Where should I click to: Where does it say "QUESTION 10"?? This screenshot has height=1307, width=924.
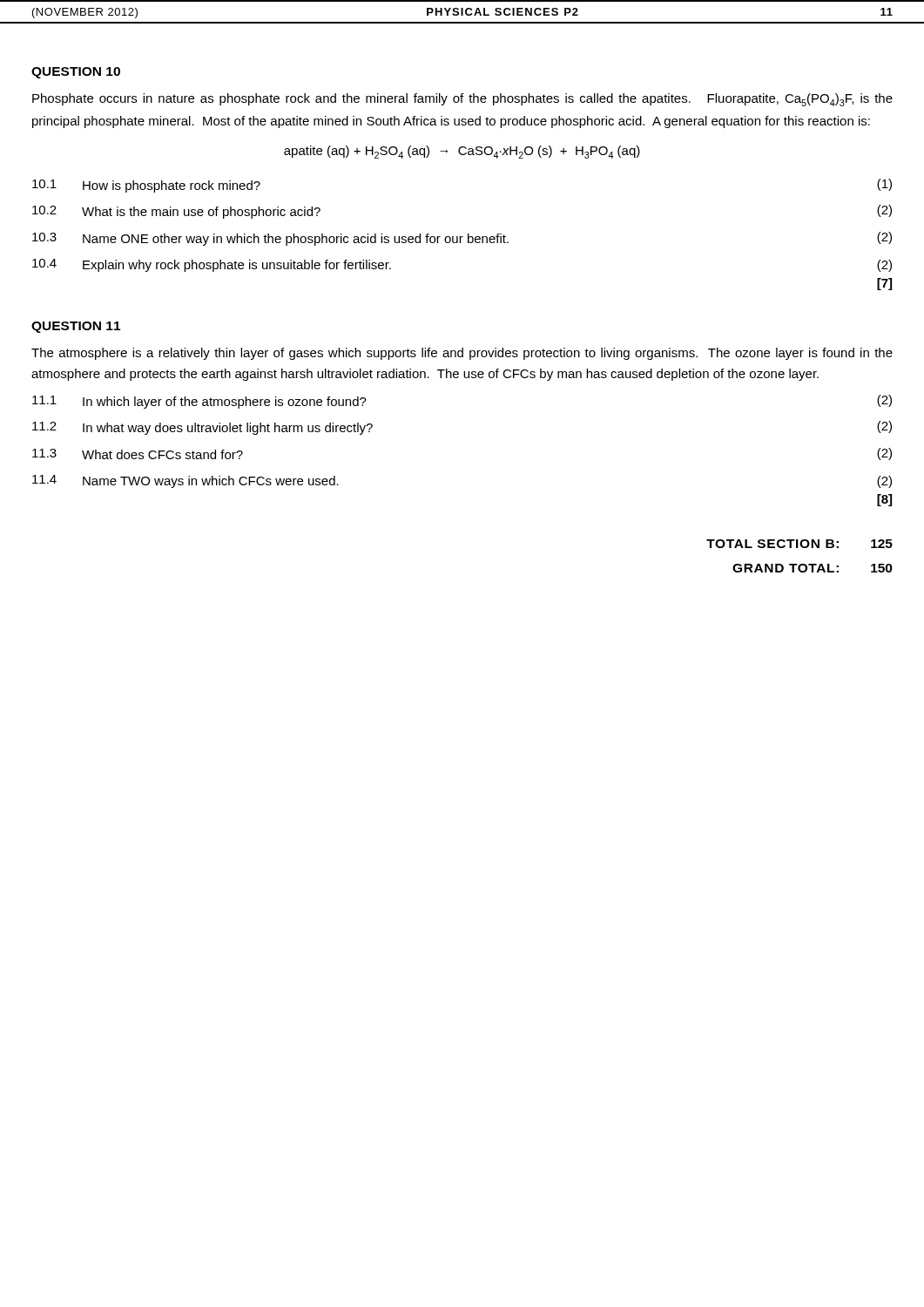[76, 71]
